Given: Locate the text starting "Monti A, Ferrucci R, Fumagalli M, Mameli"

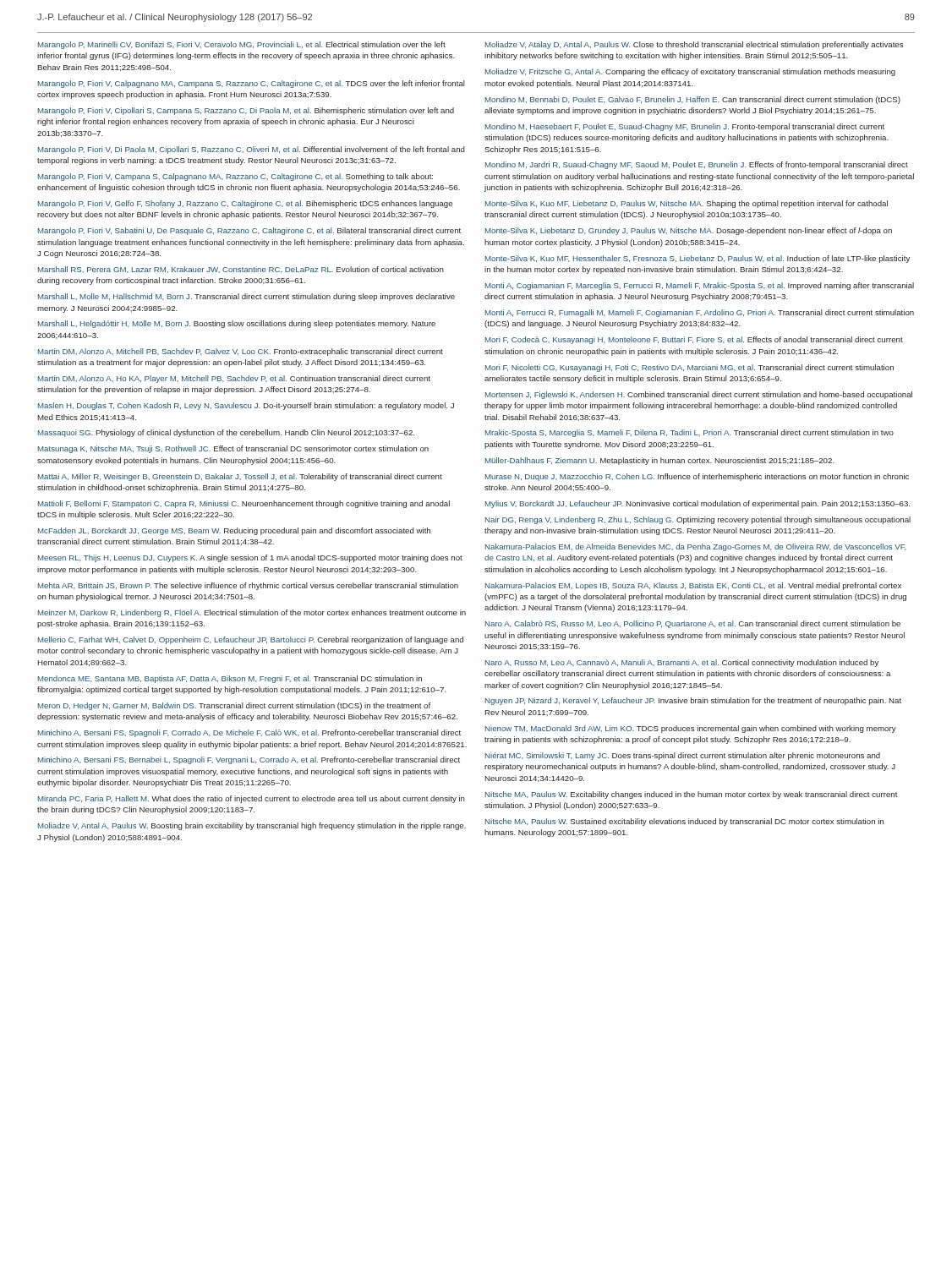Looking at the screenshot, I should pos(699,318).
